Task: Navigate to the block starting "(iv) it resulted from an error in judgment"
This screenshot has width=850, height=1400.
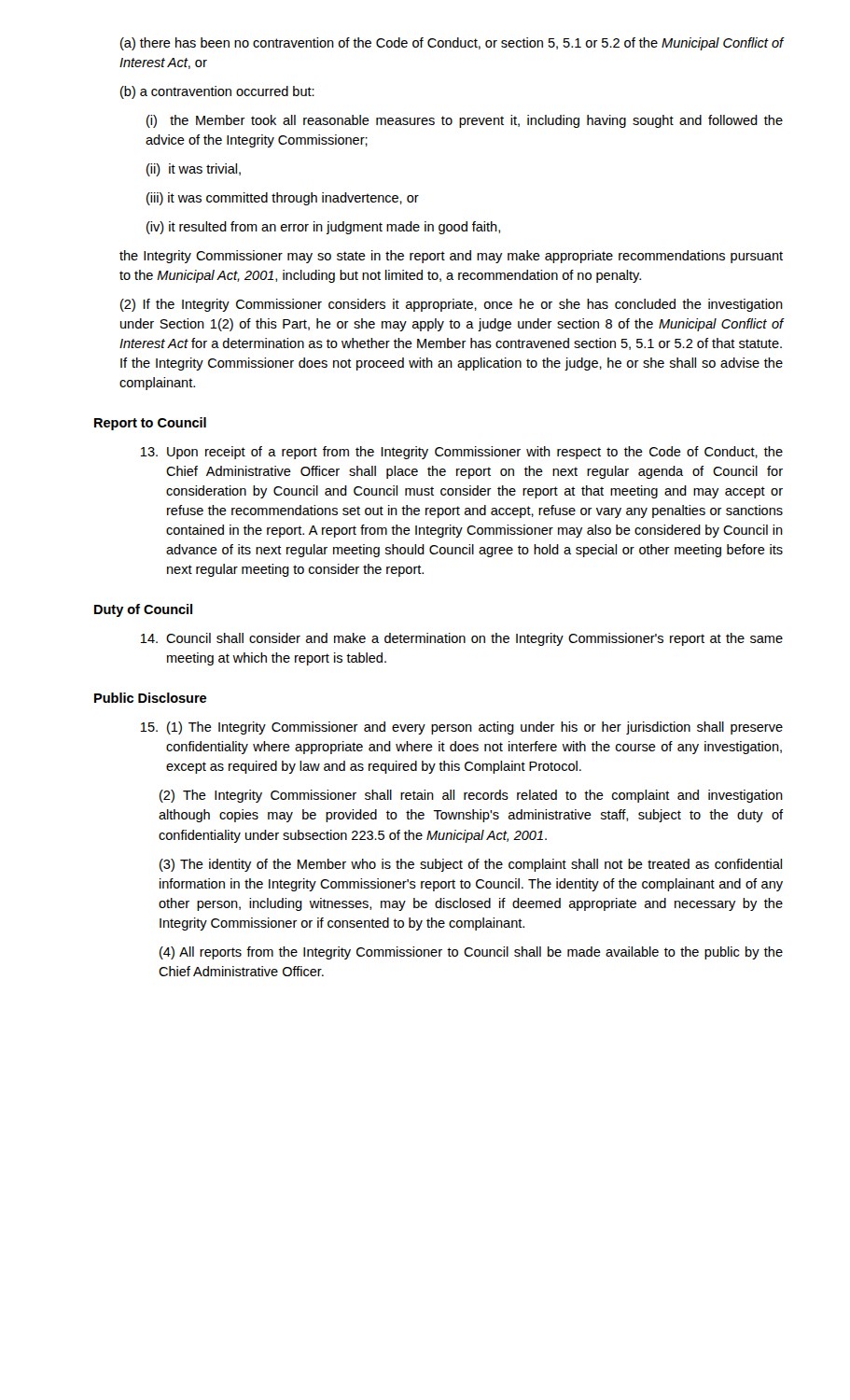Action: tap(323, 227)
